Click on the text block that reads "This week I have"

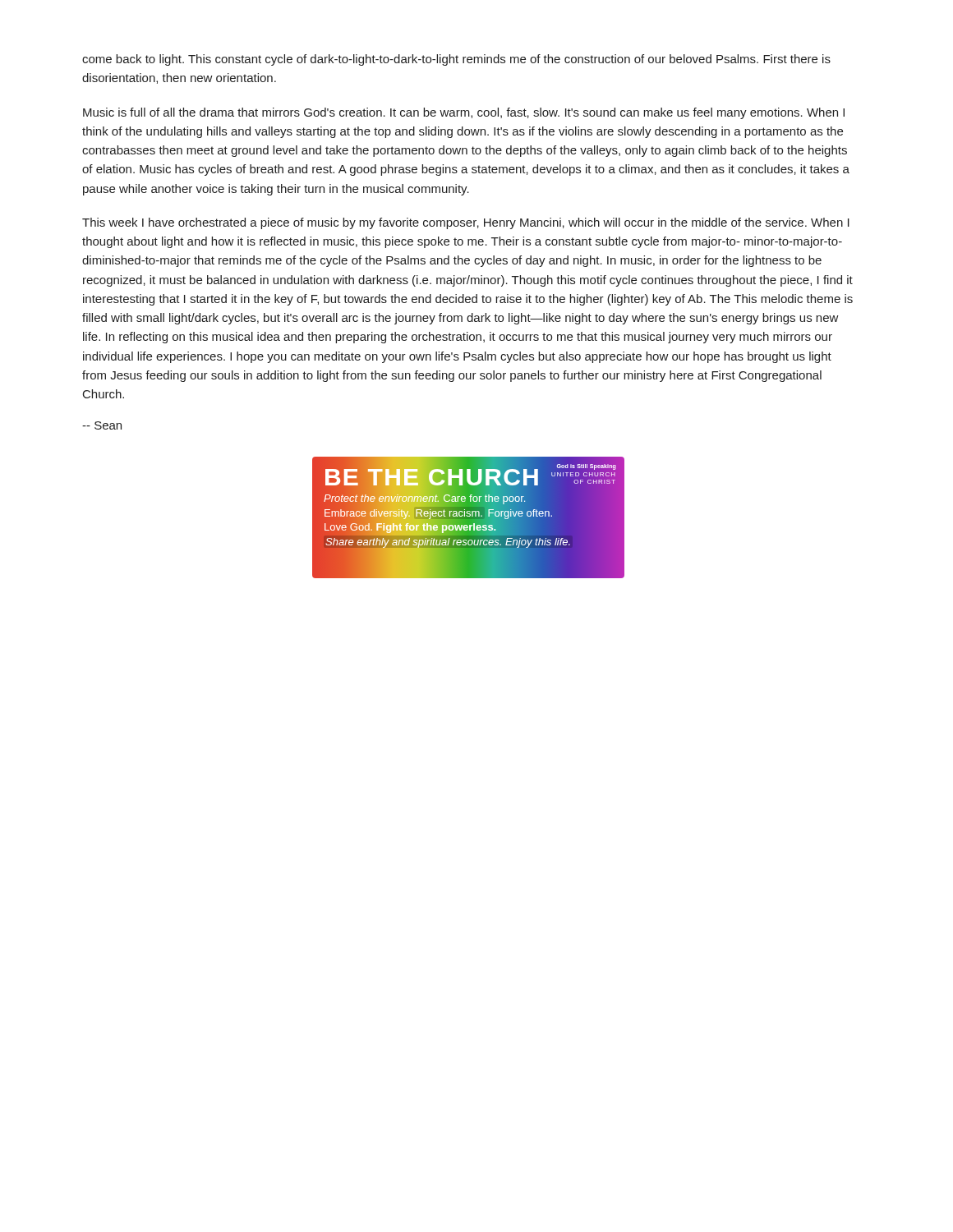click(468, 308)
